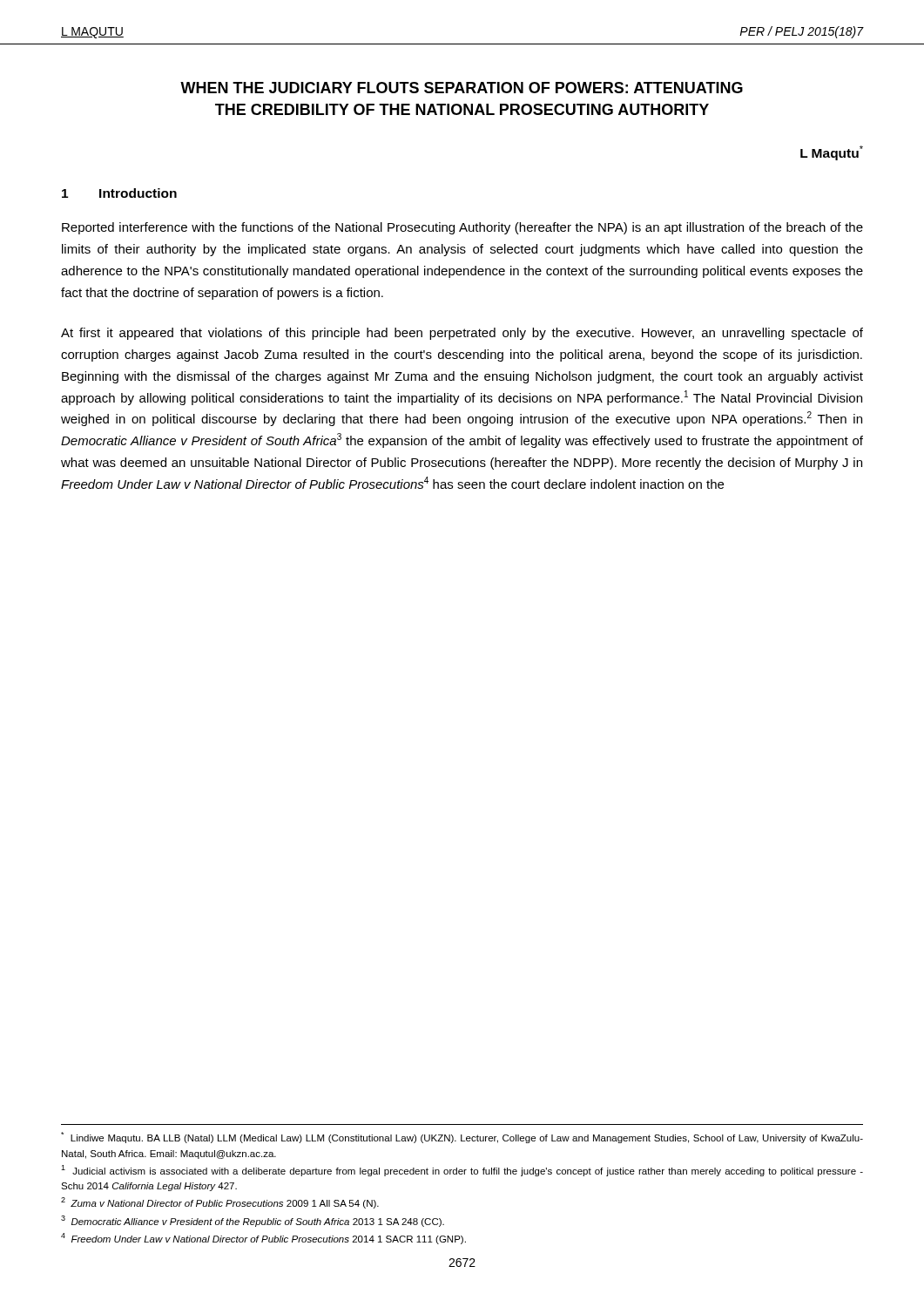Select the text block with the text "At first it"
Image resolution: width=924 pixels, height=1307 pixels.
(x=462, y=408)
